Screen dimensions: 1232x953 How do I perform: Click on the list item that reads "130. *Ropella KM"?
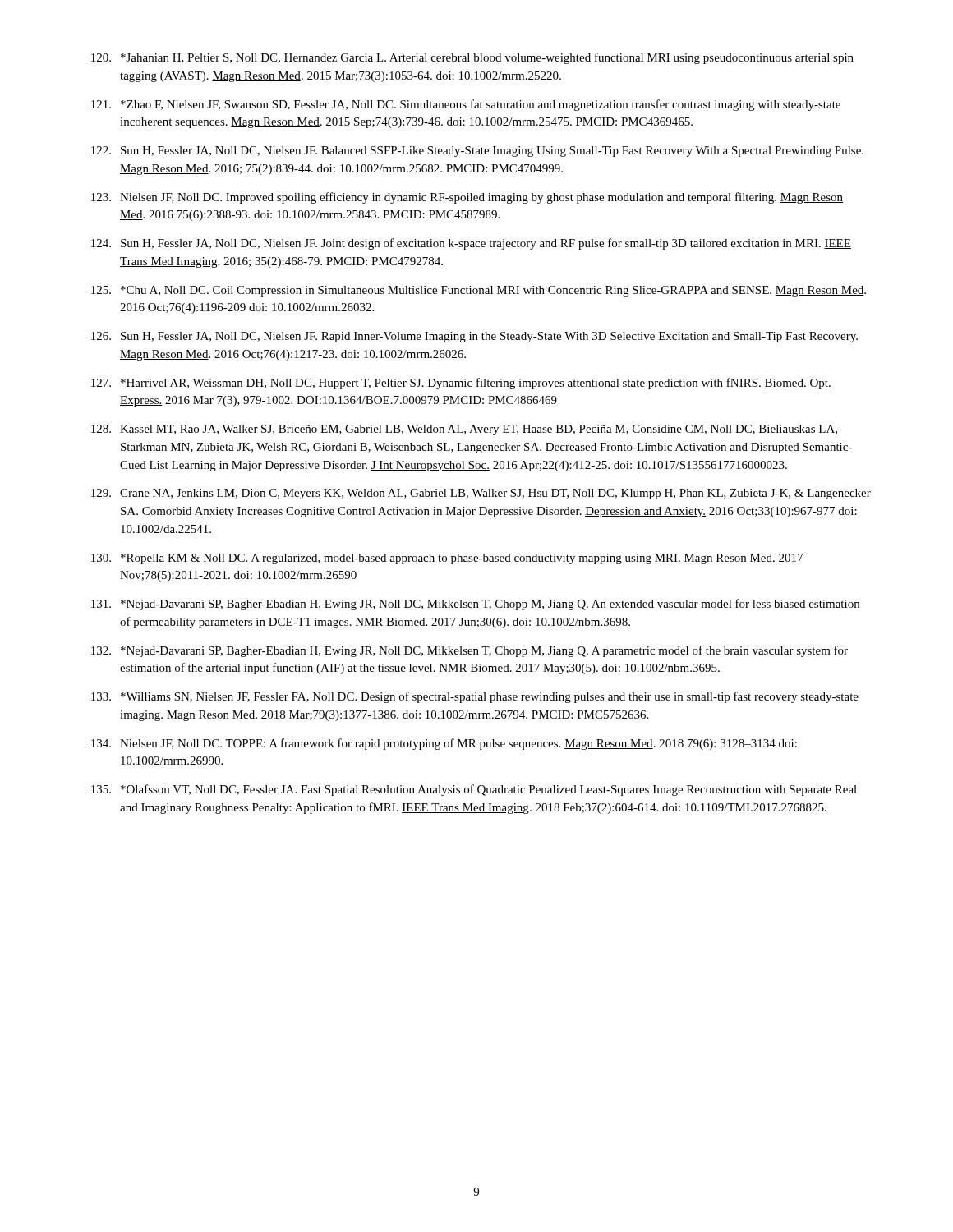click(472, 567)
